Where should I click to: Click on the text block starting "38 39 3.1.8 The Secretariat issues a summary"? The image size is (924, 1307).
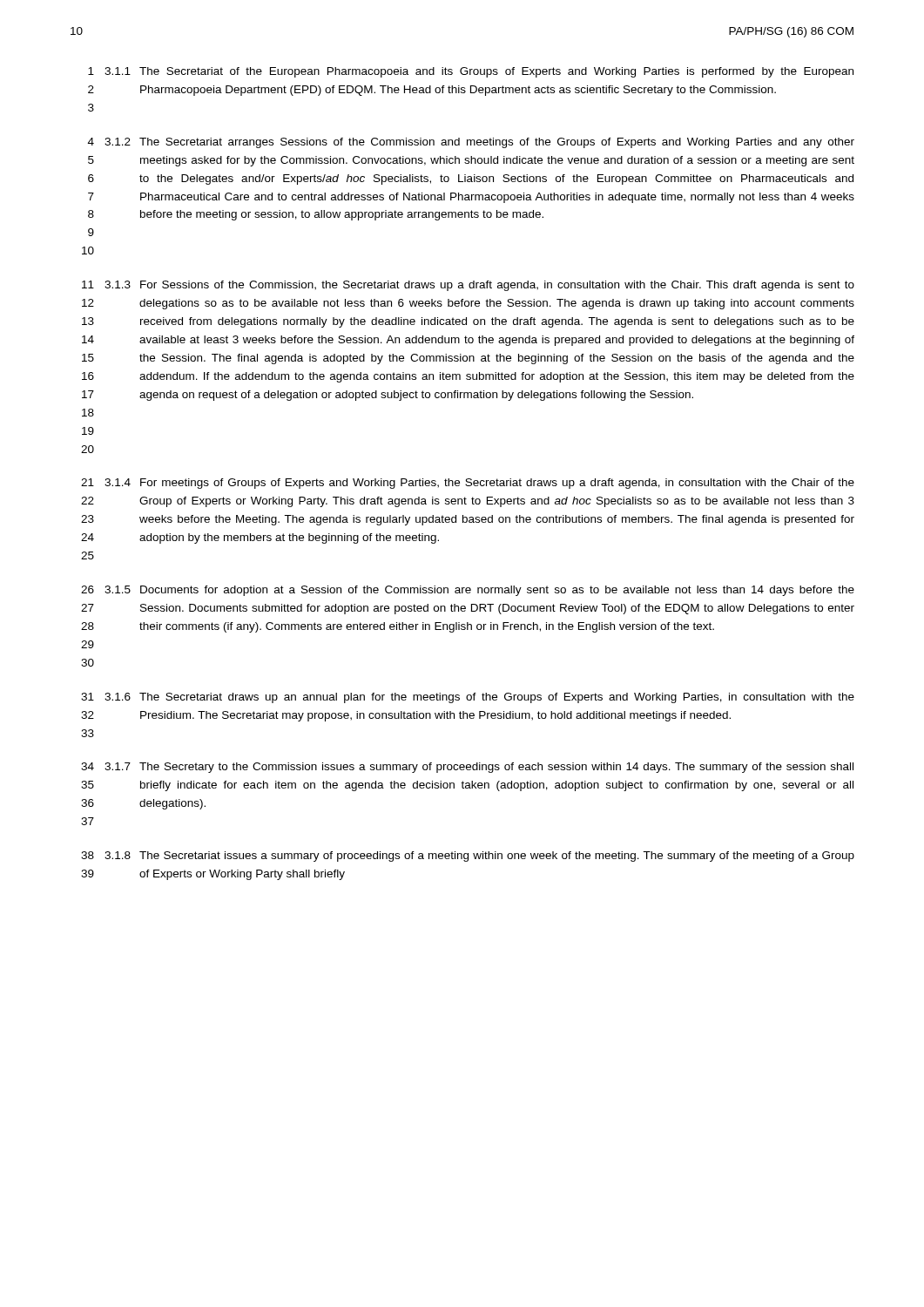[x=462, y=865]
